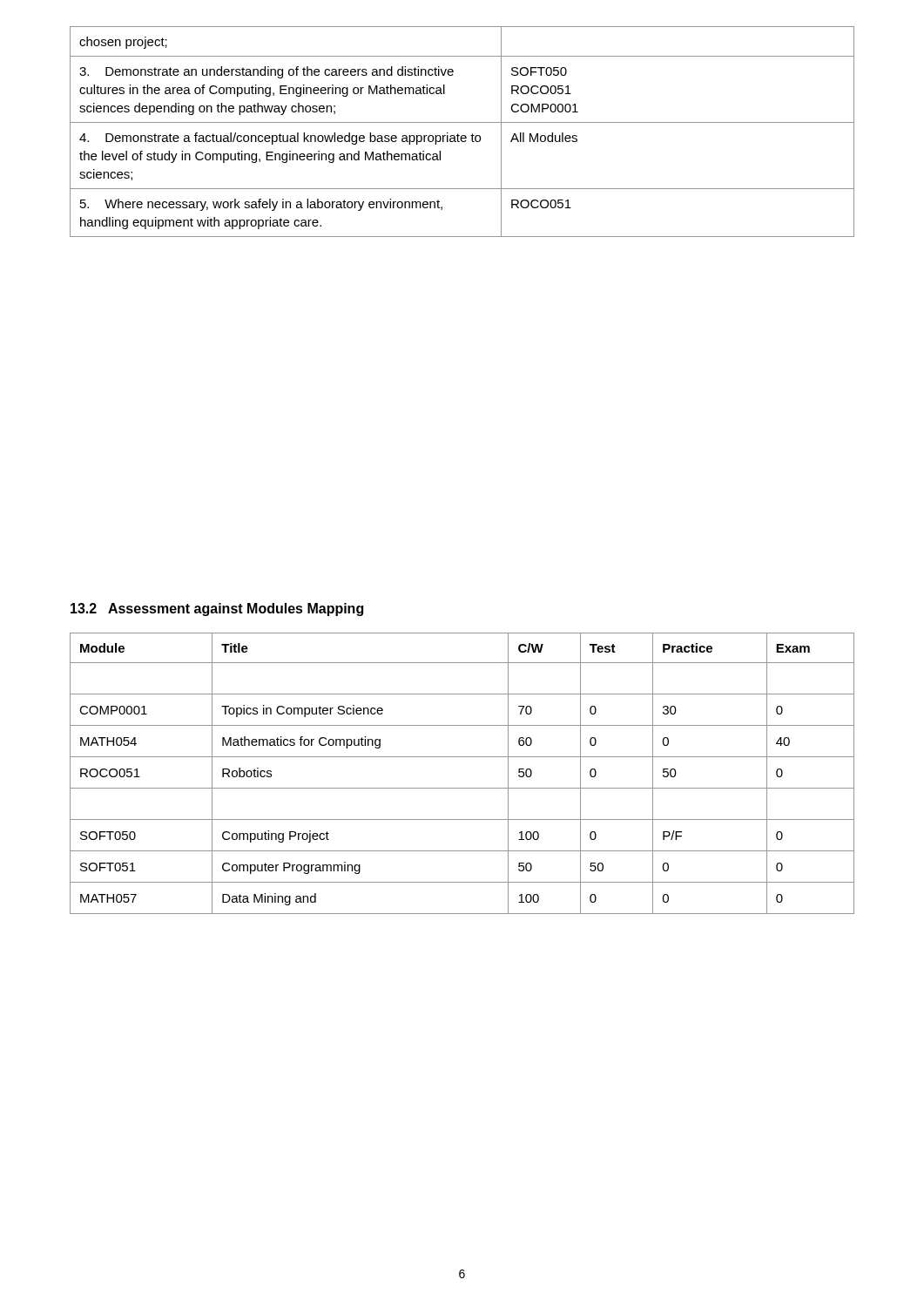Locate the table with the text "Topics in Computer Science"
The image size is (924, 1307).
coord(462,773)
